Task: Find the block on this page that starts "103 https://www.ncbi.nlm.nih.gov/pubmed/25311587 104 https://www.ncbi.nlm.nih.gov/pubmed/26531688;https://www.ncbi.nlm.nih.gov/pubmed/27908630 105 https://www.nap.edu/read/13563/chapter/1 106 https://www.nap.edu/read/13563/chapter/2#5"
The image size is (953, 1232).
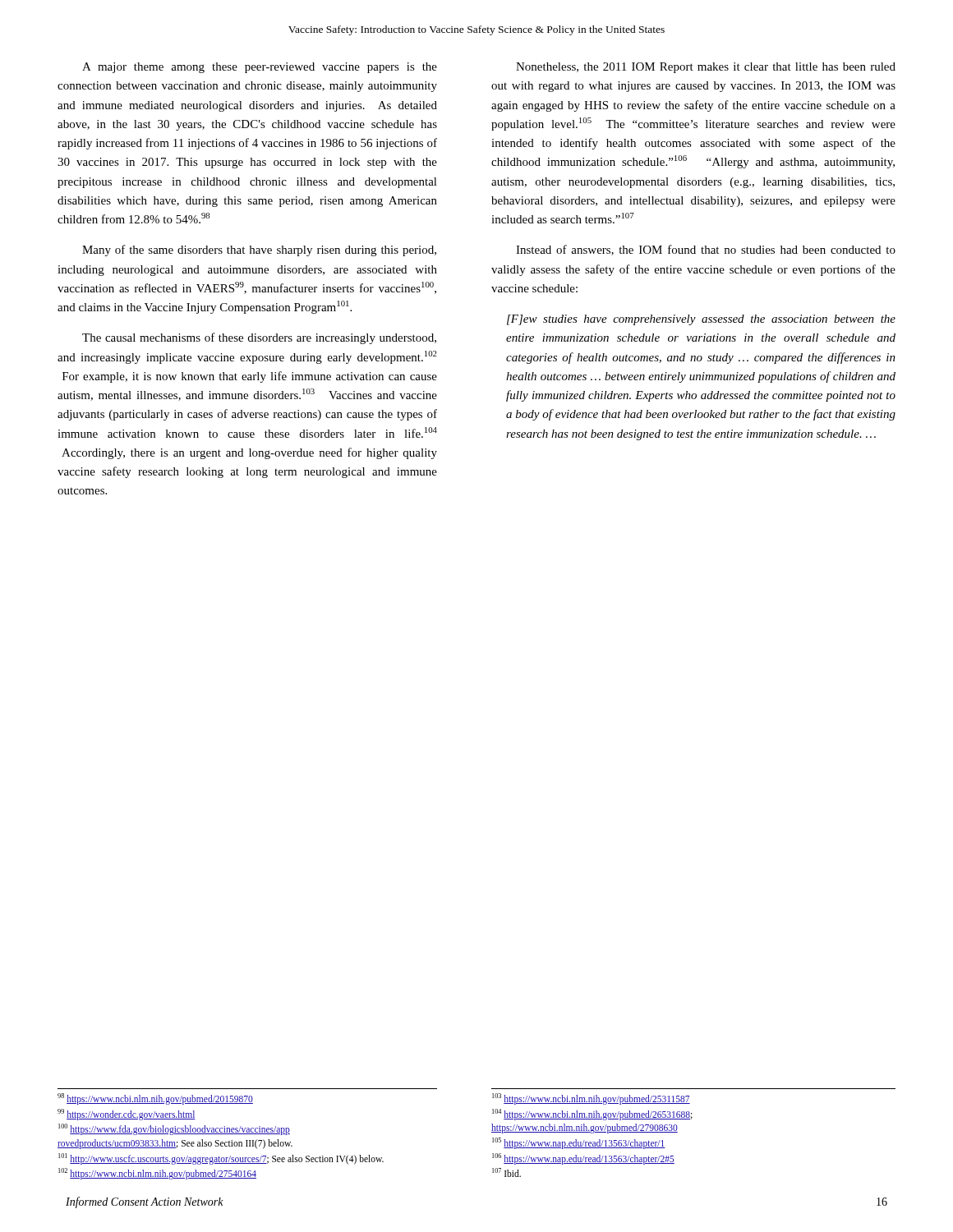Action: pos(591,1099)
